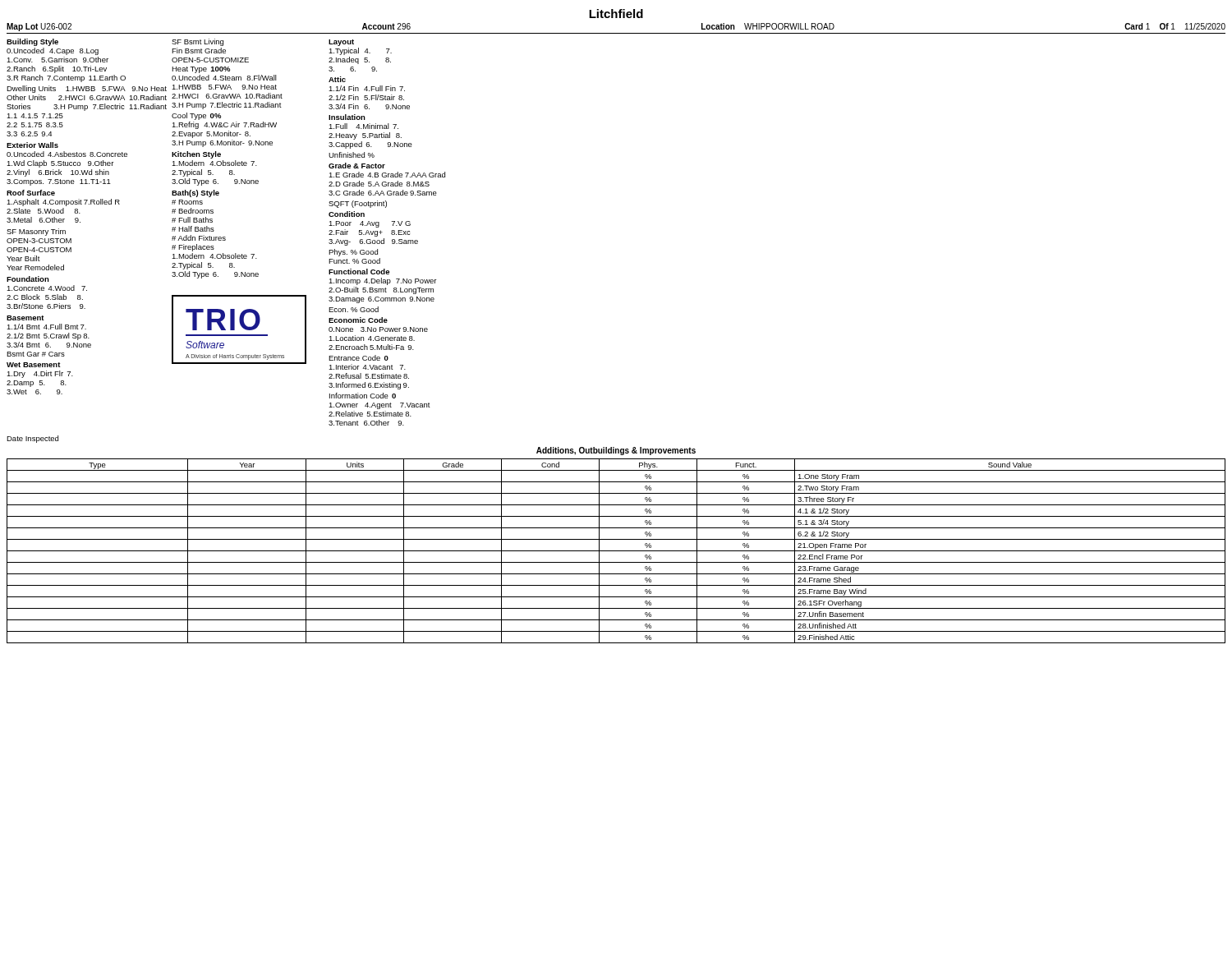This screenshot has width=1232, height=953.
Task: Find the table that mentions "21.Open Frame Por"
Action: click(616, 551)
